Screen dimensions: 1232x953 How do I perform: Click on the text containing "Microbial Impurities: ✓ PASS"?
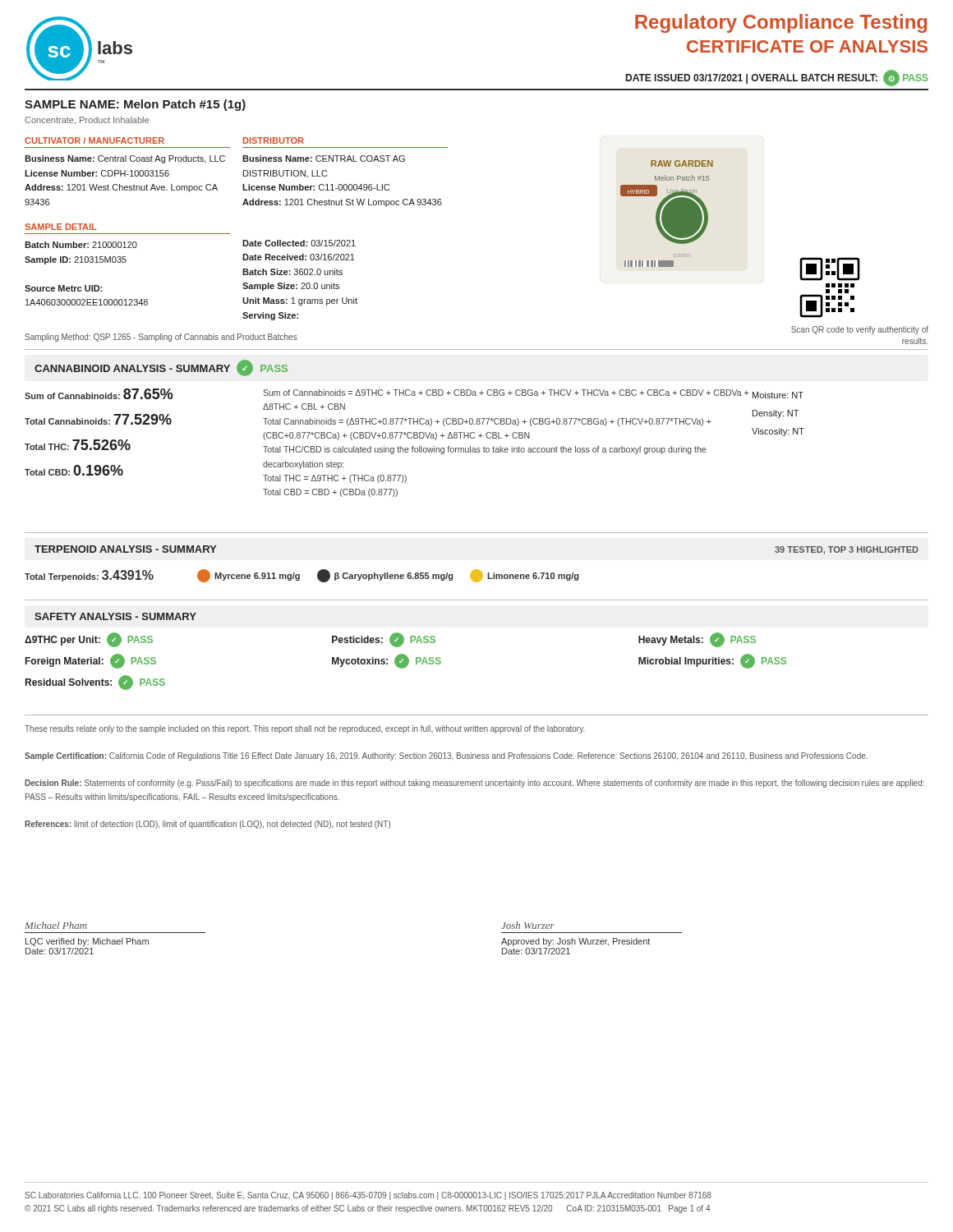point(712,661)
